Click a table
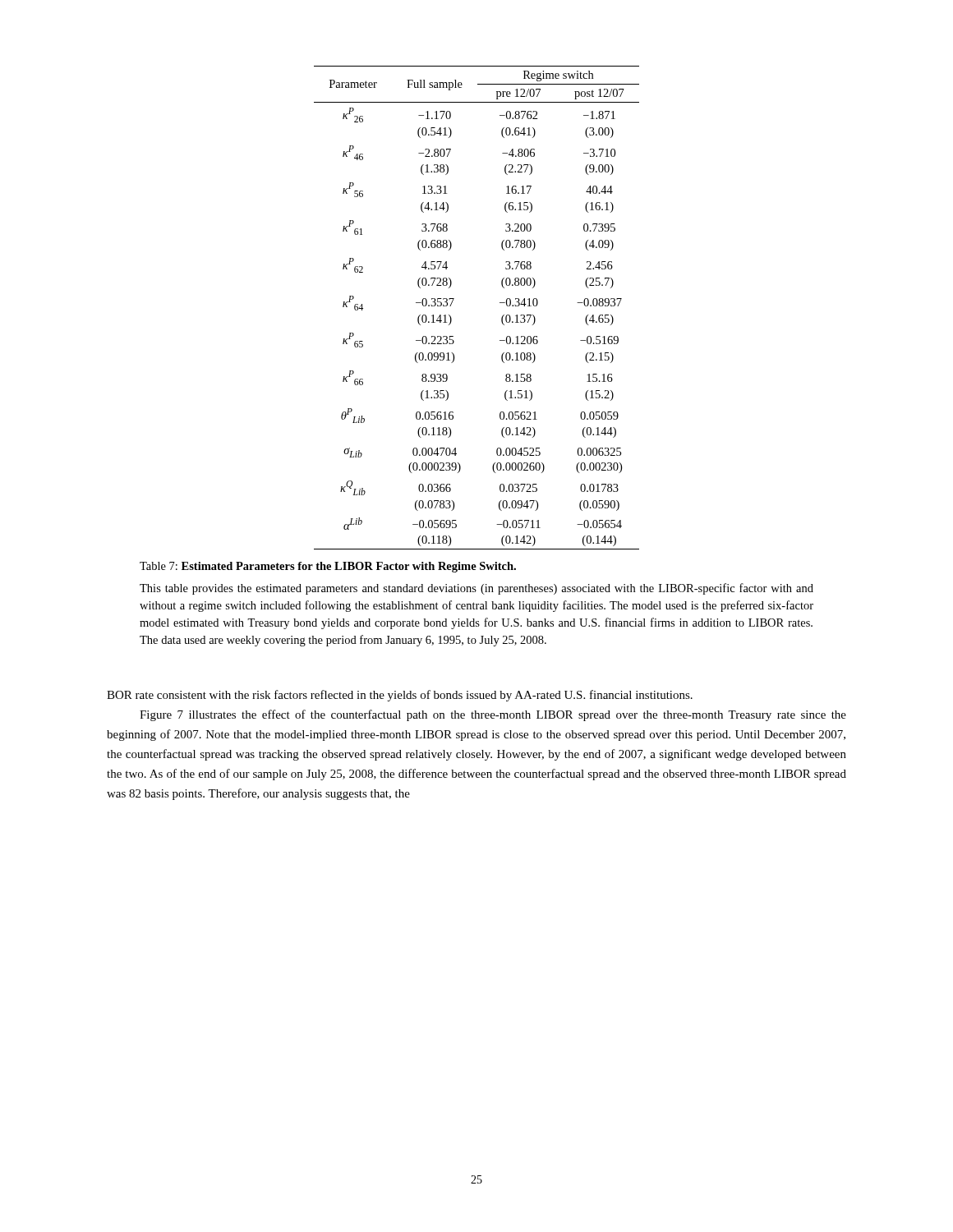953x1232 pixels. [x=476, y=308]
